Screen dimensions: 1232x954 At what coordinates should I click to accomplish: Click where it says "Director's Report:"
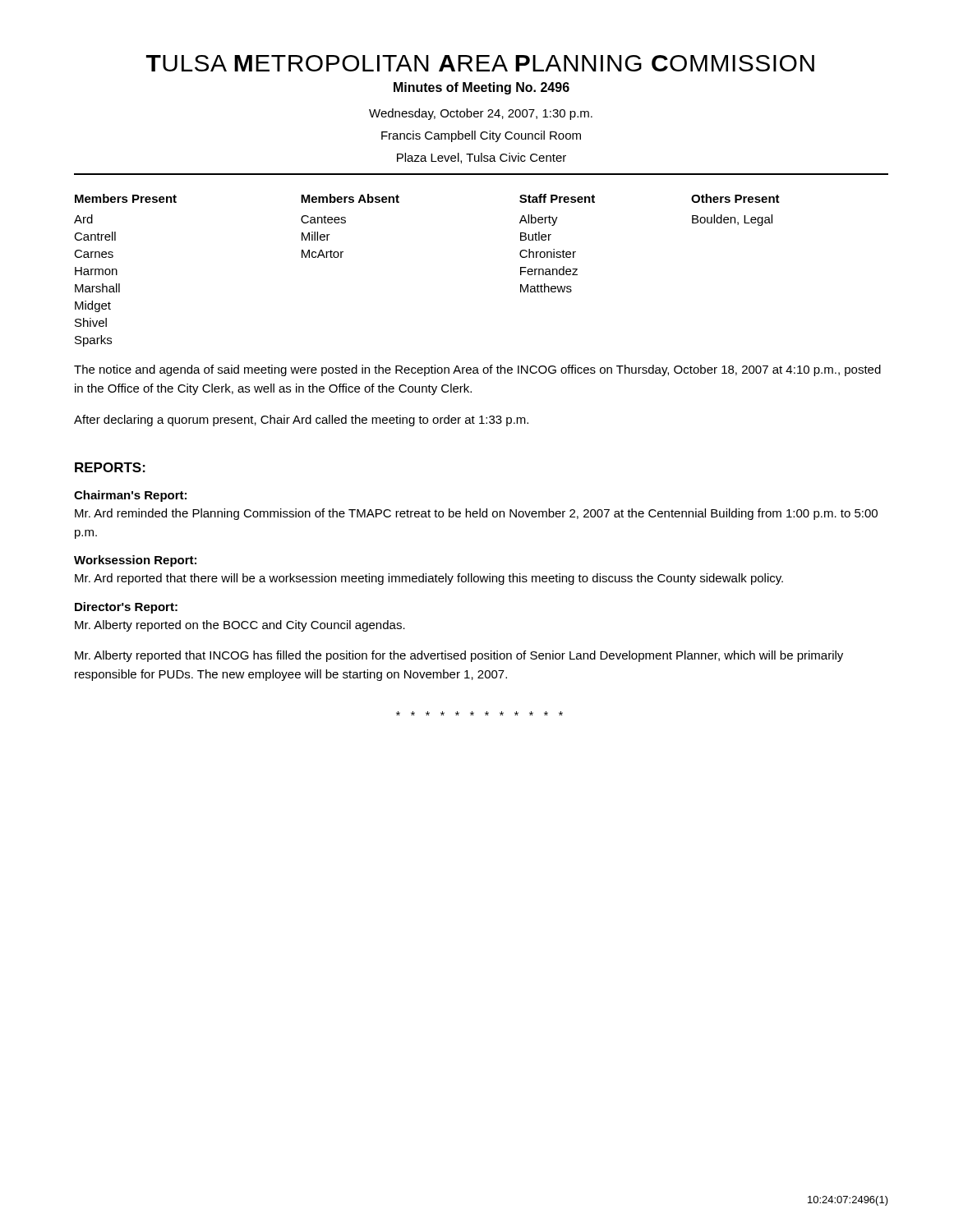[x=126, y=606]
